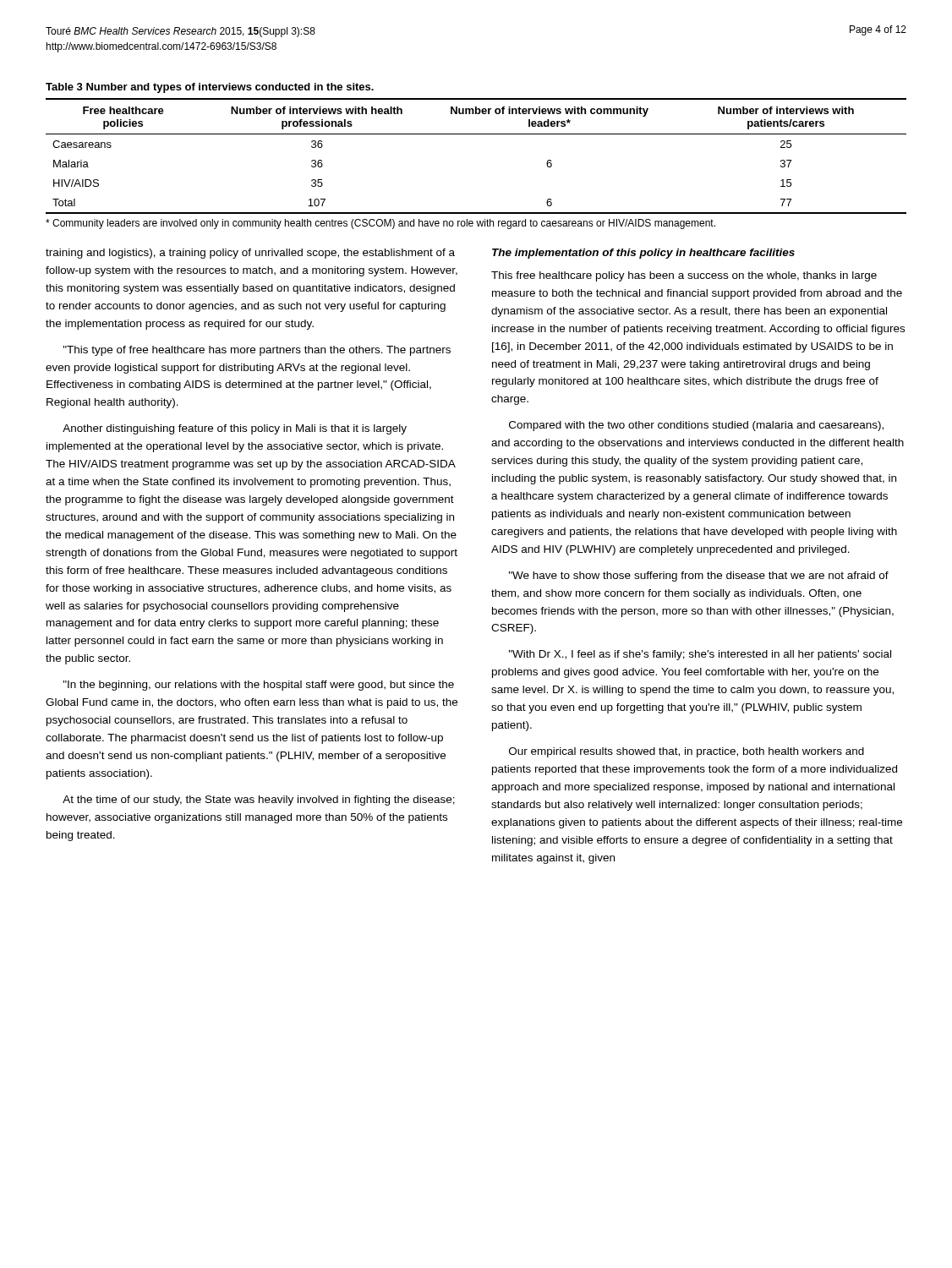This screenshot has height=1268, width=952.
Task: Navigate to the passage starting "Community leaders are involved only in"
Action: (x=381, y=223)
